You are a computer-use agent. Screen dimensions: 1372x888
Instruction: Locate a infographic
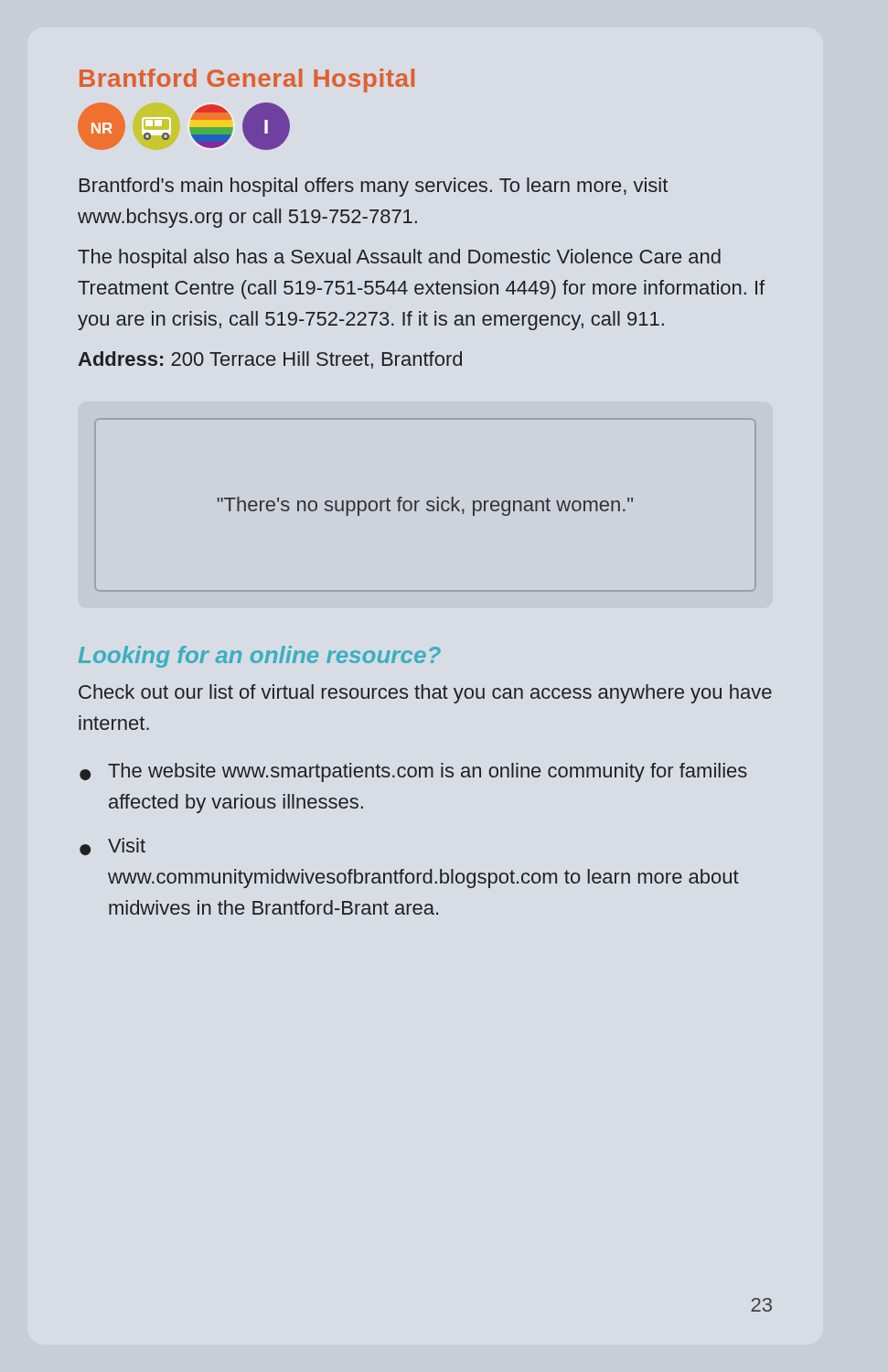(425, 126)
